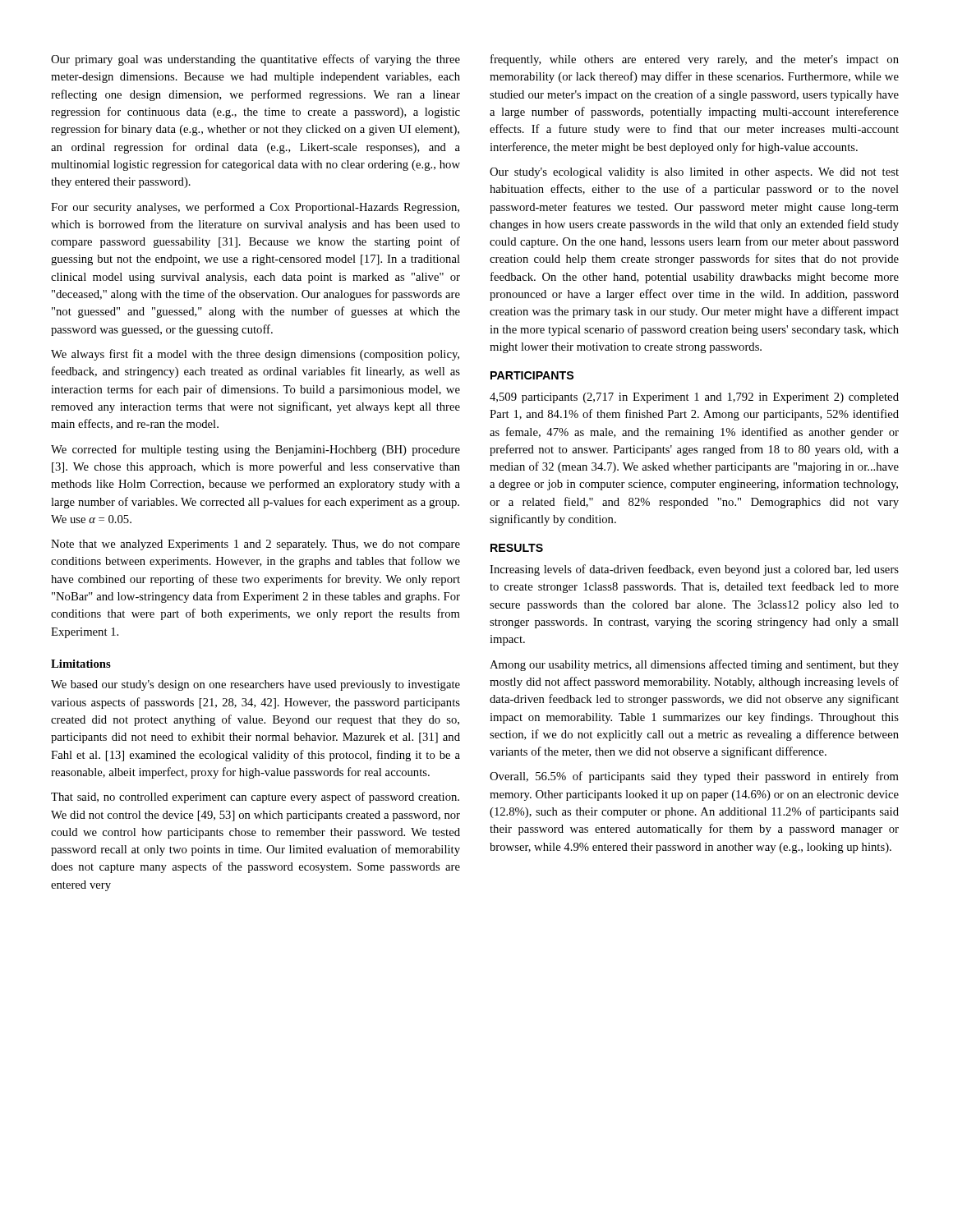Click on the text block that reads "For our security analyses, we performed a"
The width and height of the screenshot is (953, 1232).
[255, 268]
